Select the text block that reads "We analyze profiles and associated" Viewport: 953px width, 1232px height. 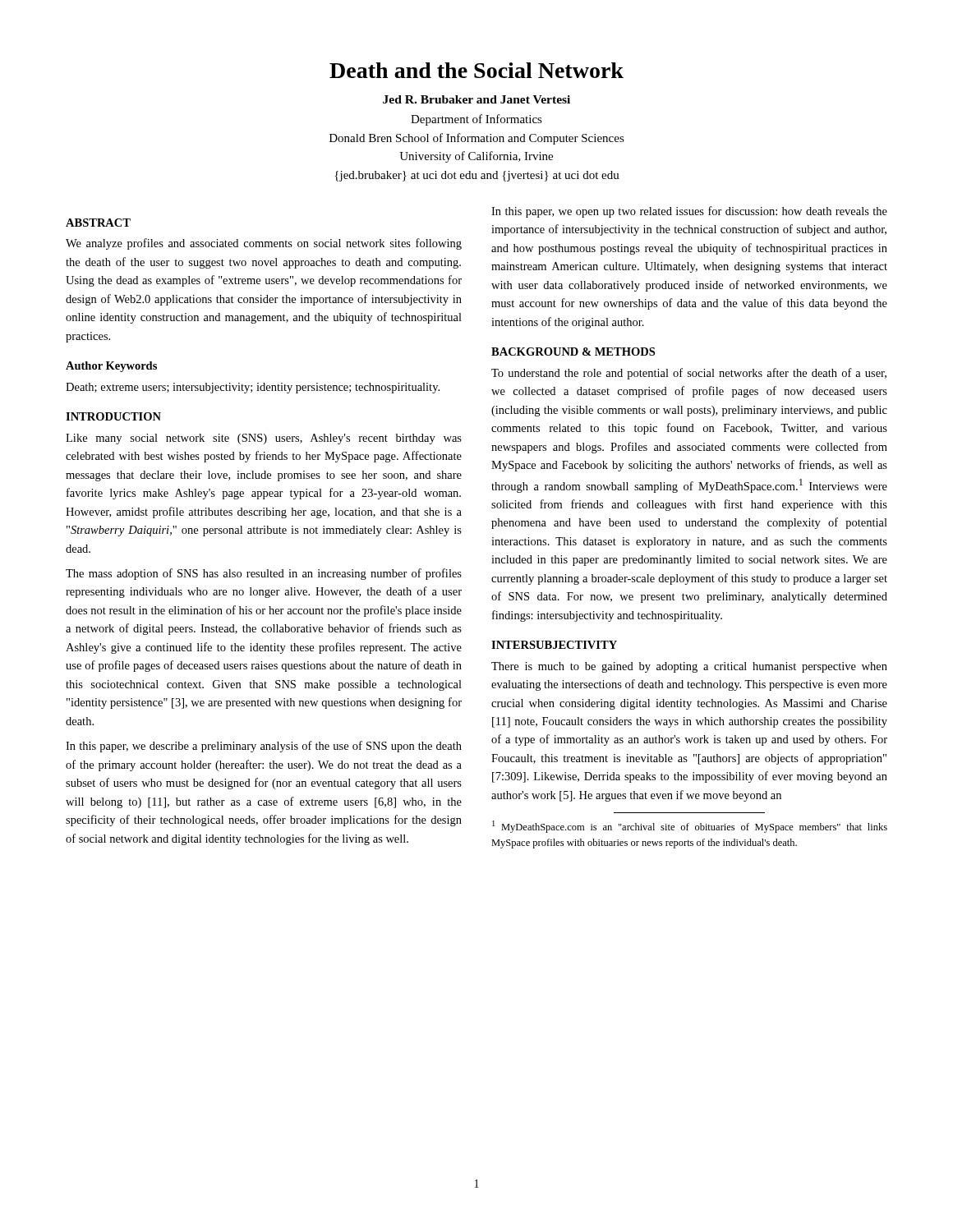pyautogui.click(x=264, y=290)
